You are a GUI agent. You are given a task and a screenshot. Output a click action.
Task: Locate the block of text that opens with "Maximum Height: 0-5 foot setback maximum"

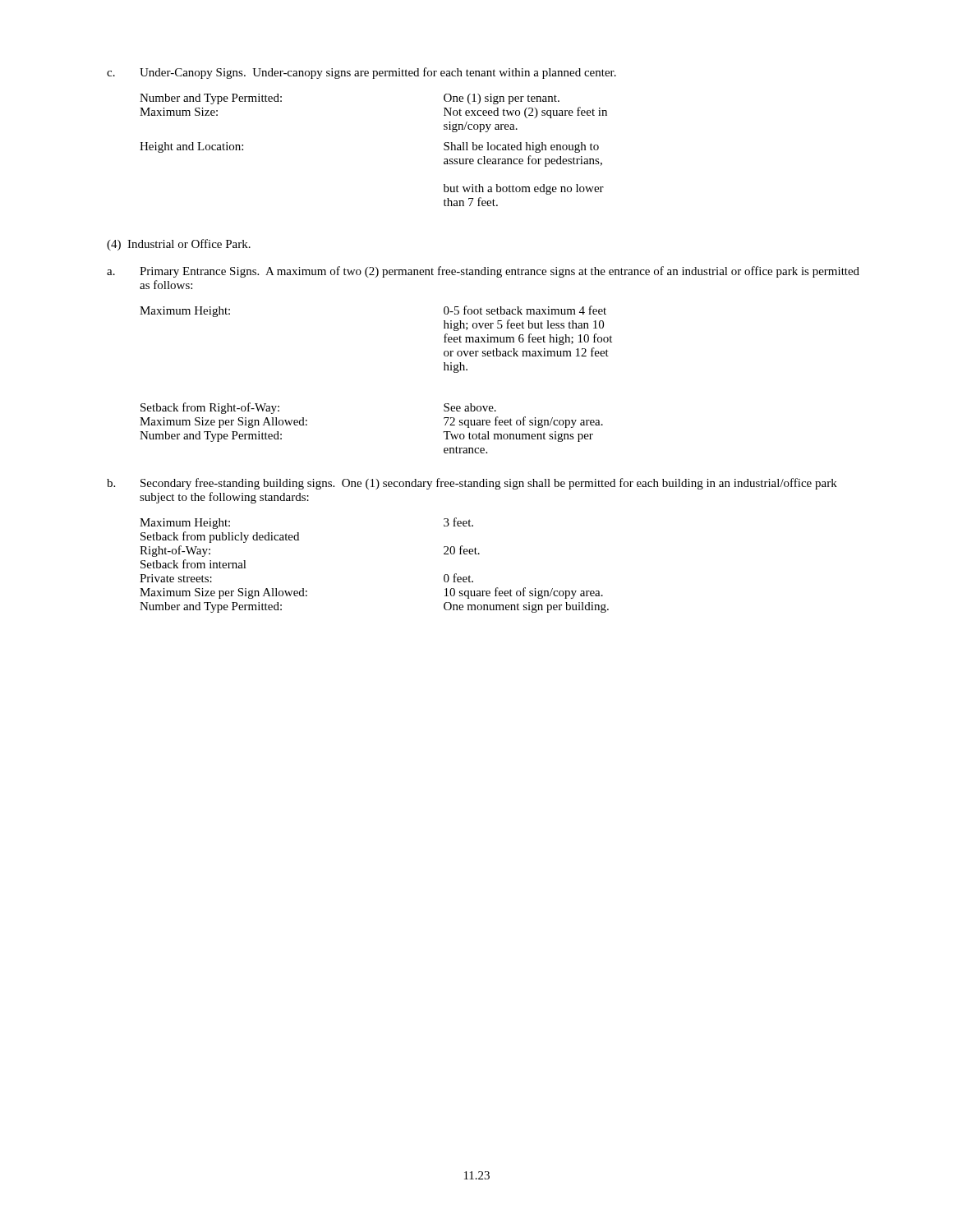pyautogui.click(x=183, y=311)
